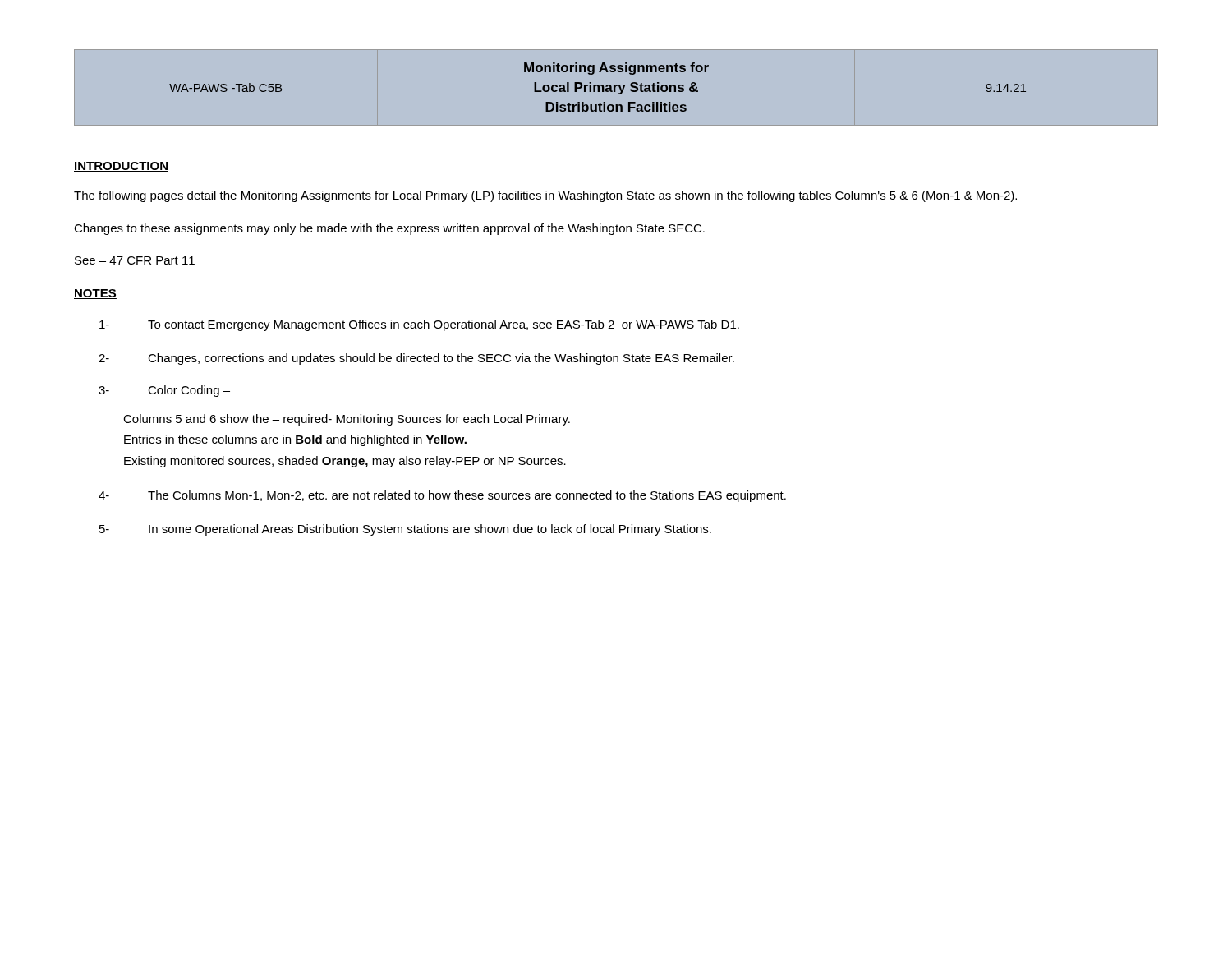Locate the list item with the text "3- Color Coding –"
This screenshot has height=953, width=1232.
164,391
